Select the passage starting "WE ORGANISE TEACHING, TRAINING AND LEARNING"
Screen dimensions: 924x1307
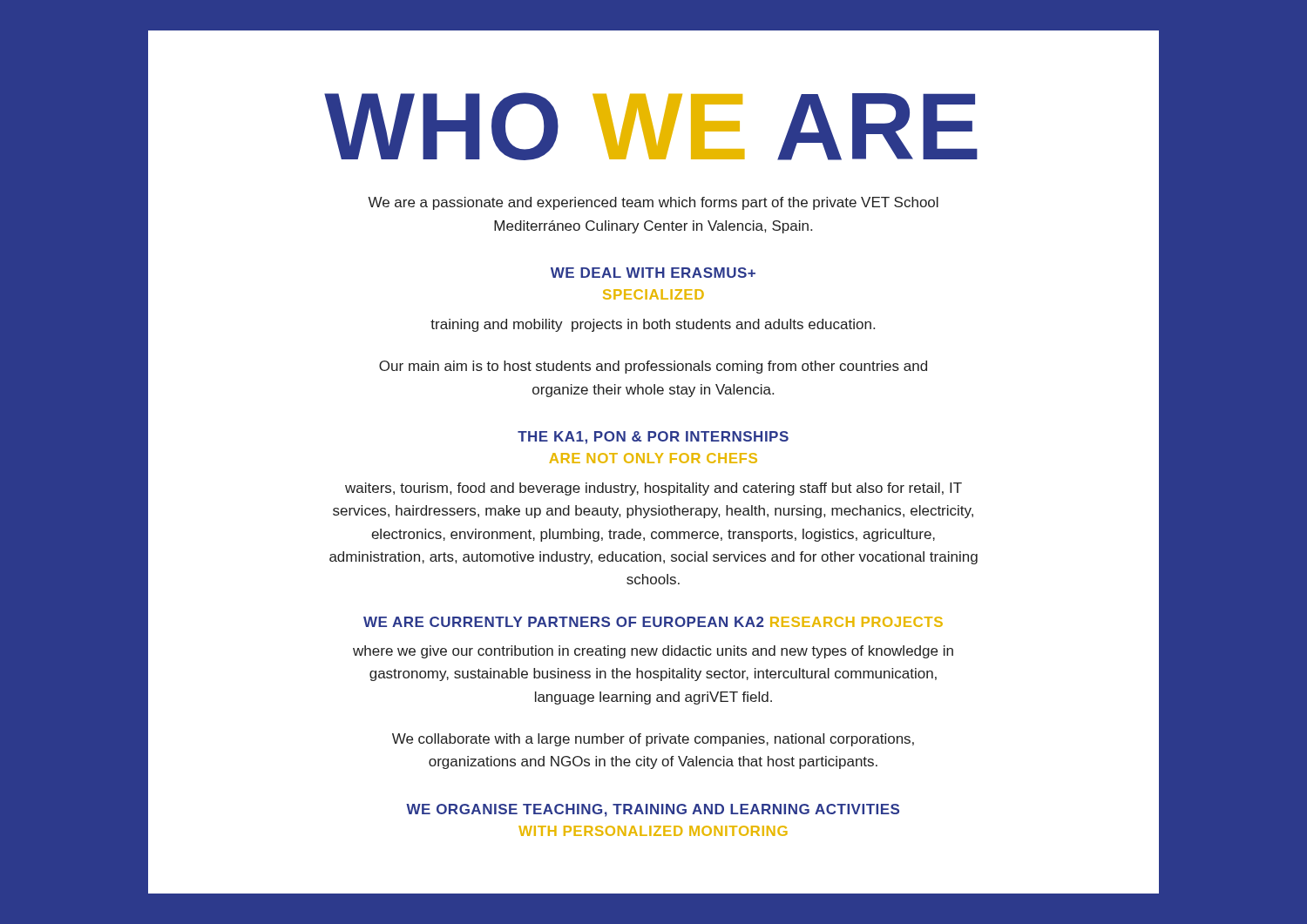click(x=654, y=821)
